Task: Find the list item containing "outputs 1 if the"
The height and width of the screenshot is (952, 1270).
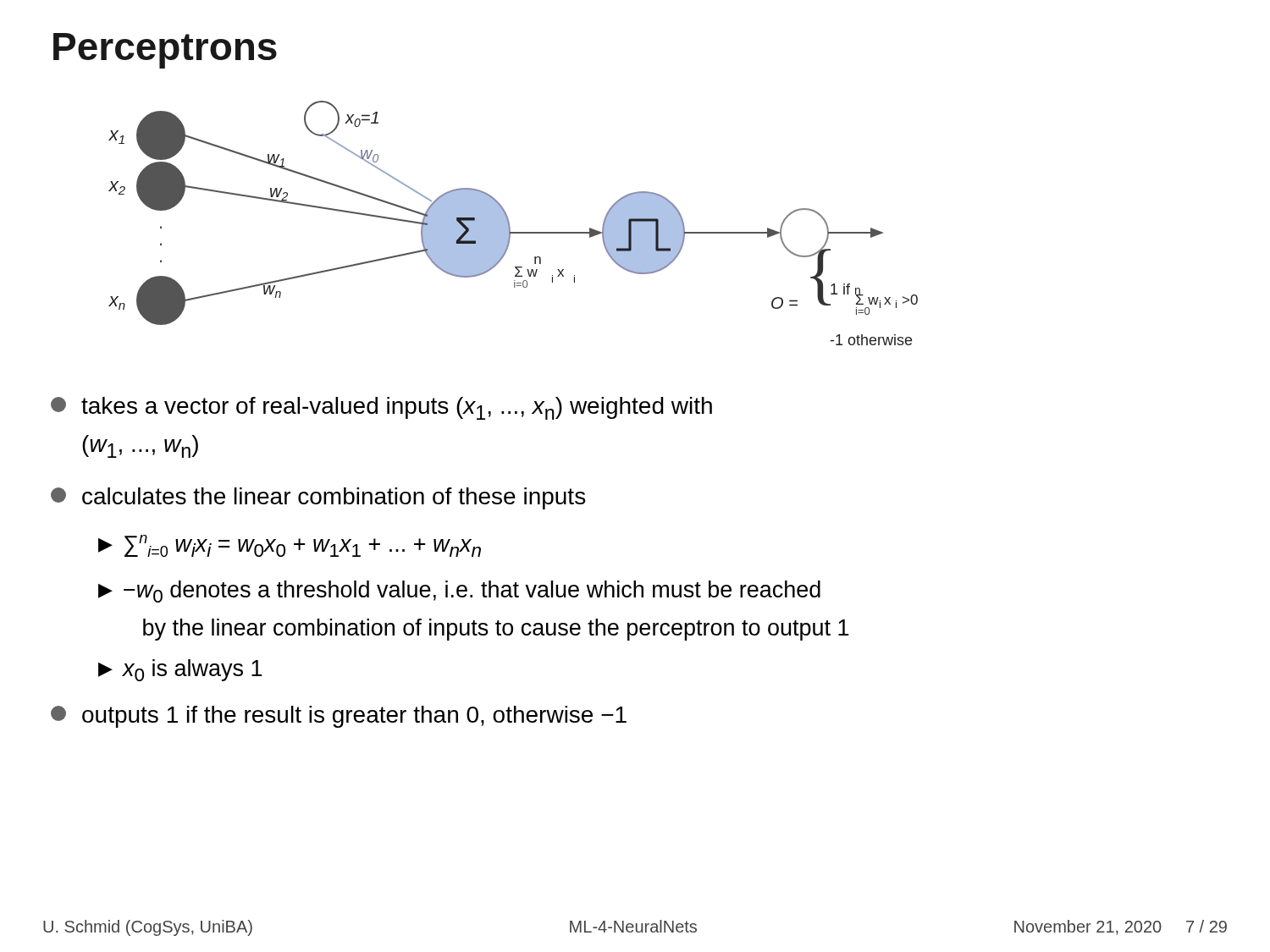Action: click(339, 716)
